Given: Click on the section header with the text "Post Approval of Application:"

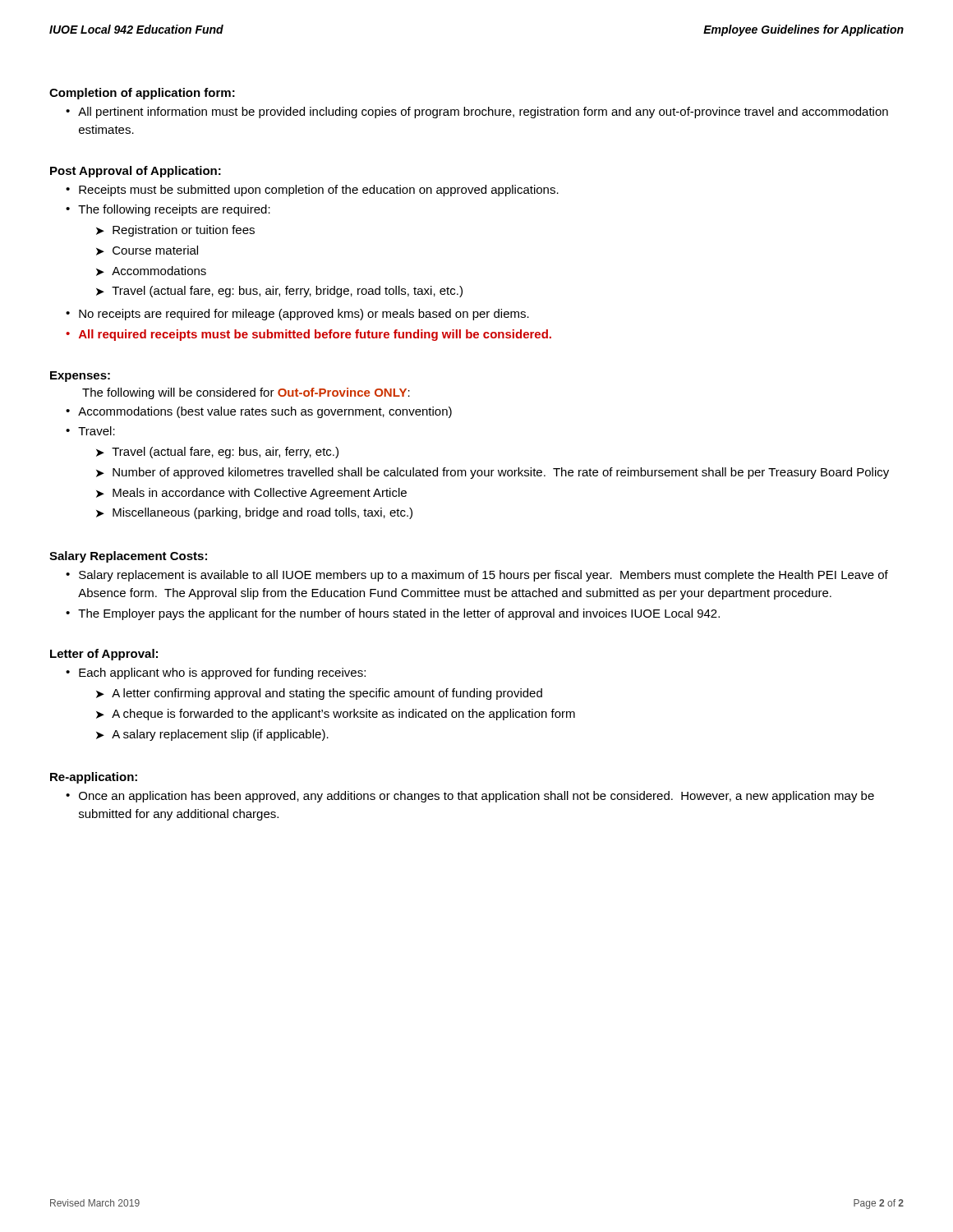Looking at the screenshot, I should pyautogui.click(x=135, y=170).
